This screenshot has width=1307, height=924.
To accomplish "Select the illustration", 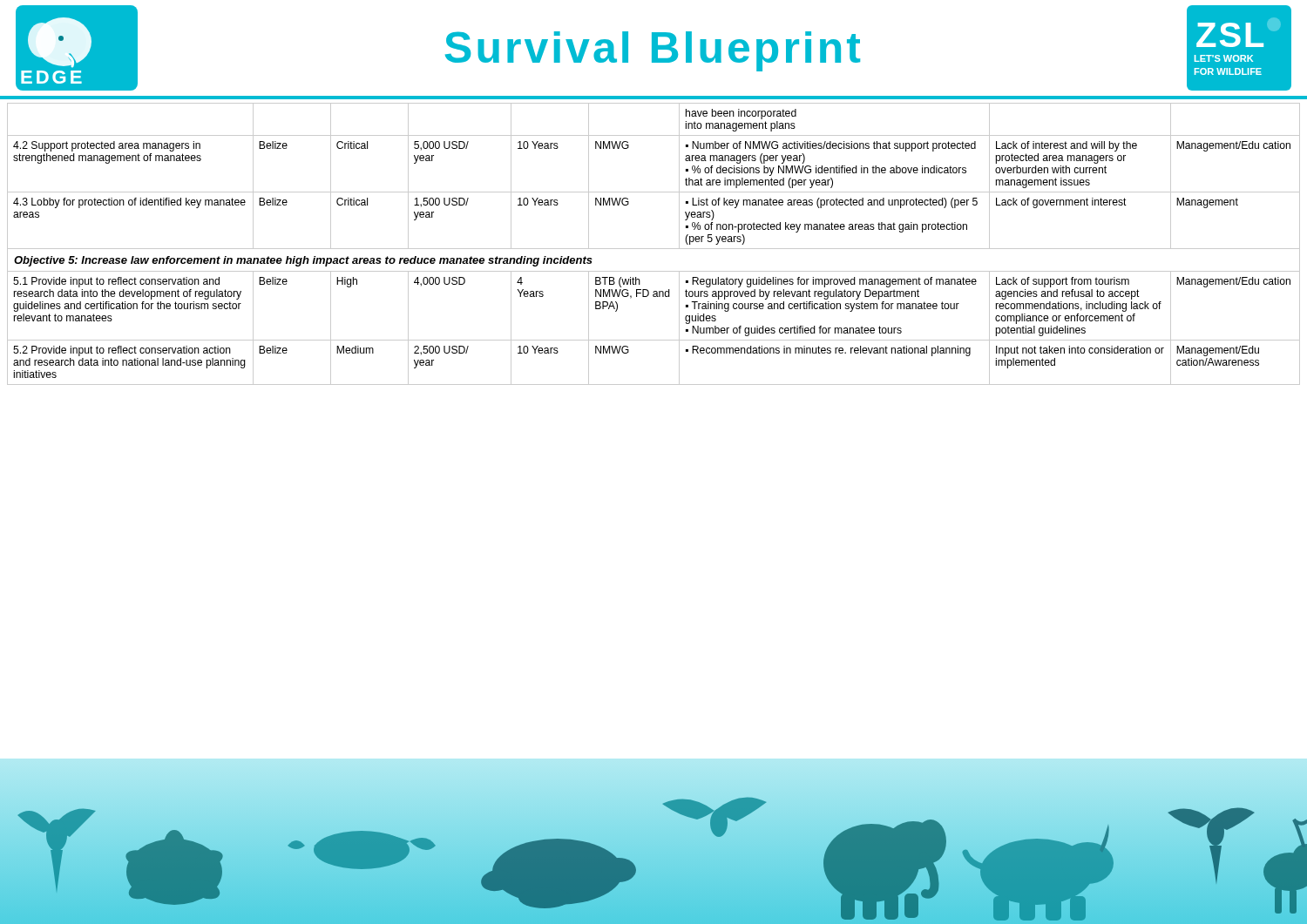I will (654, 841).
